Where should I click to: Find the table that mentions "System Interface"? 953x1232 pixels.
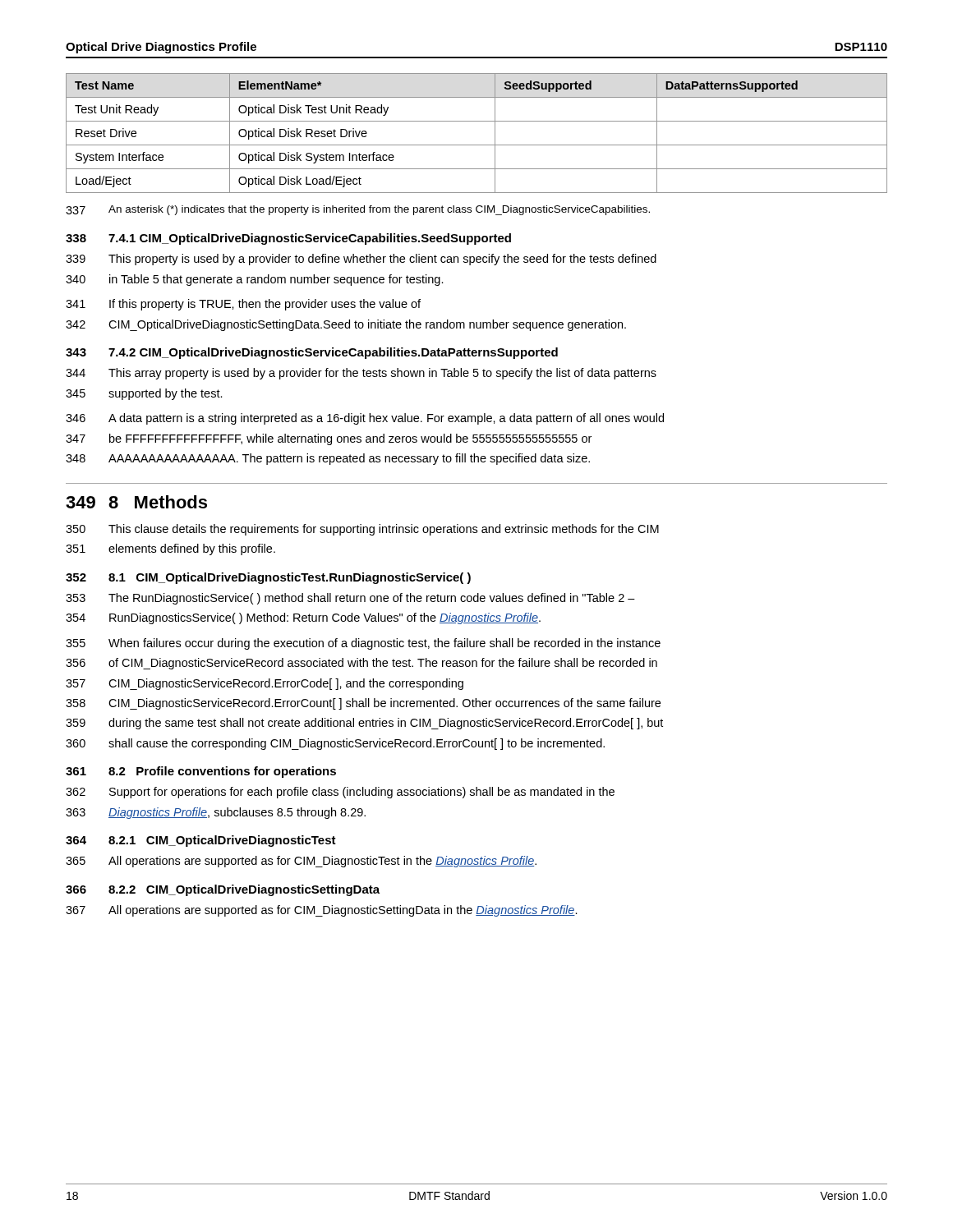click(x=476, y=133)
